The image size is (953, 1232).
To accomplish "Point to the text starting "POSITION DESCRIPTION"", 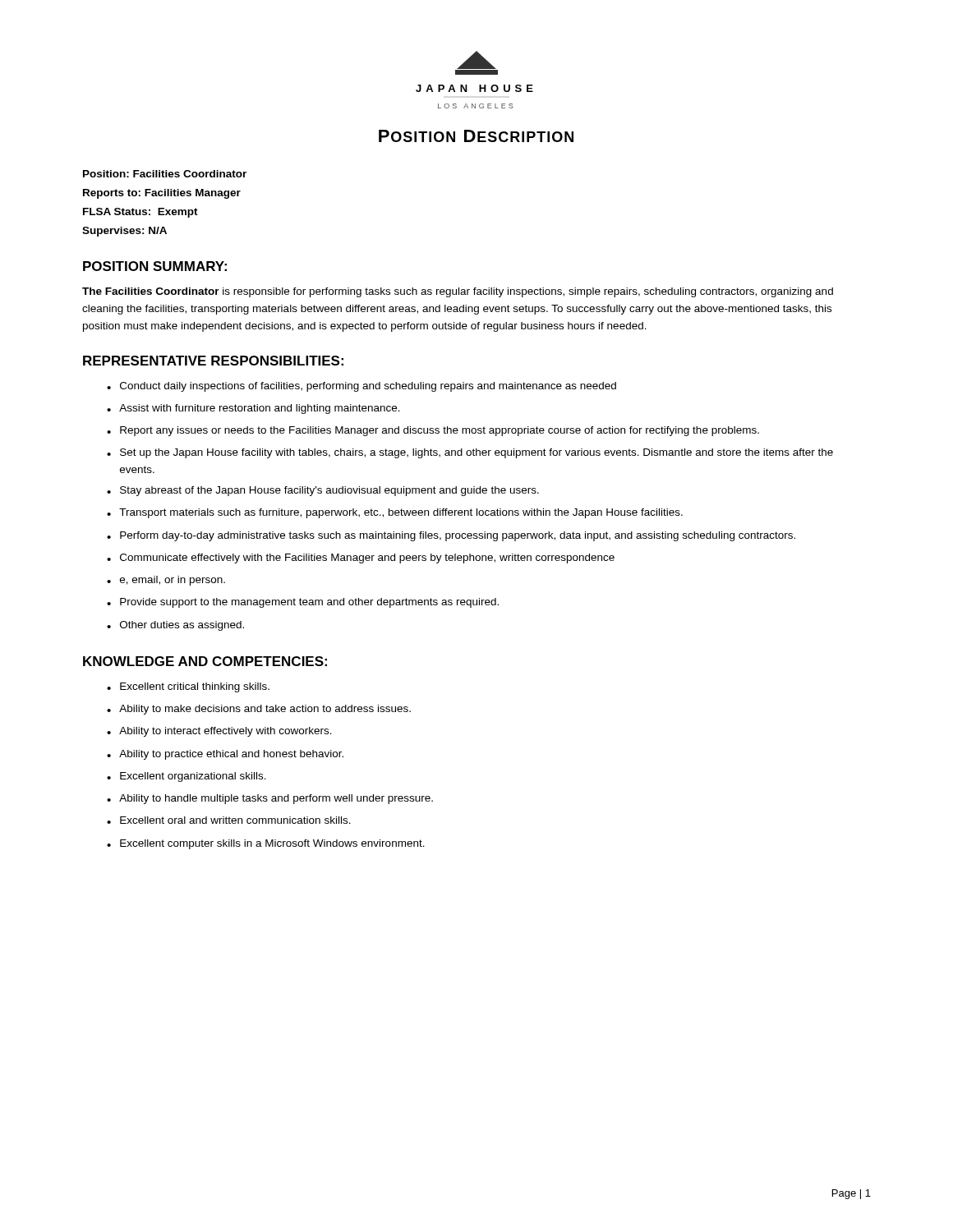I will 476,136.
